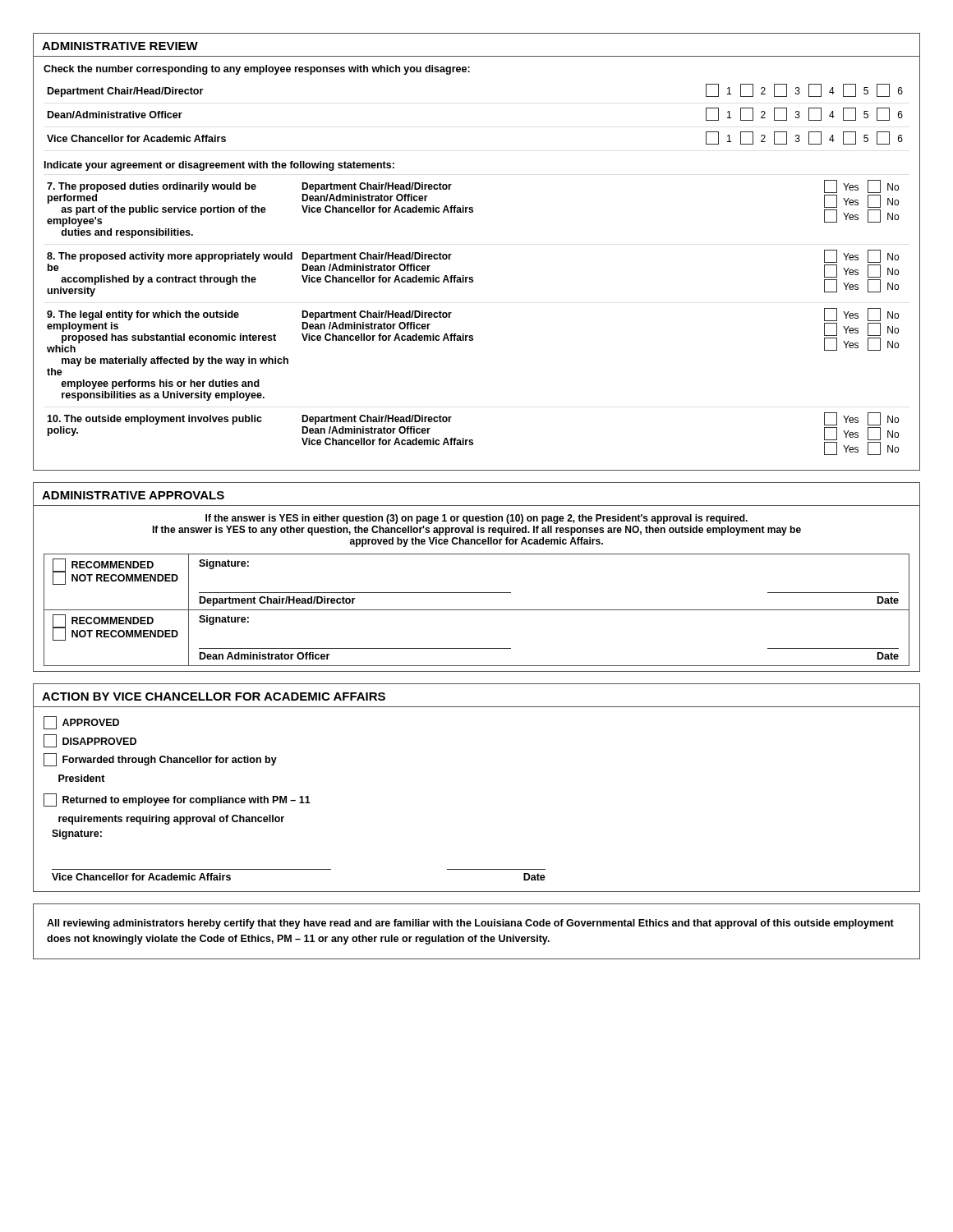Viewport: 953px width, 1232px height.
Task: Click on the text block starting "Dean/Administrative Officer 1 2 3 4 5"
Action: click(116, 115)
